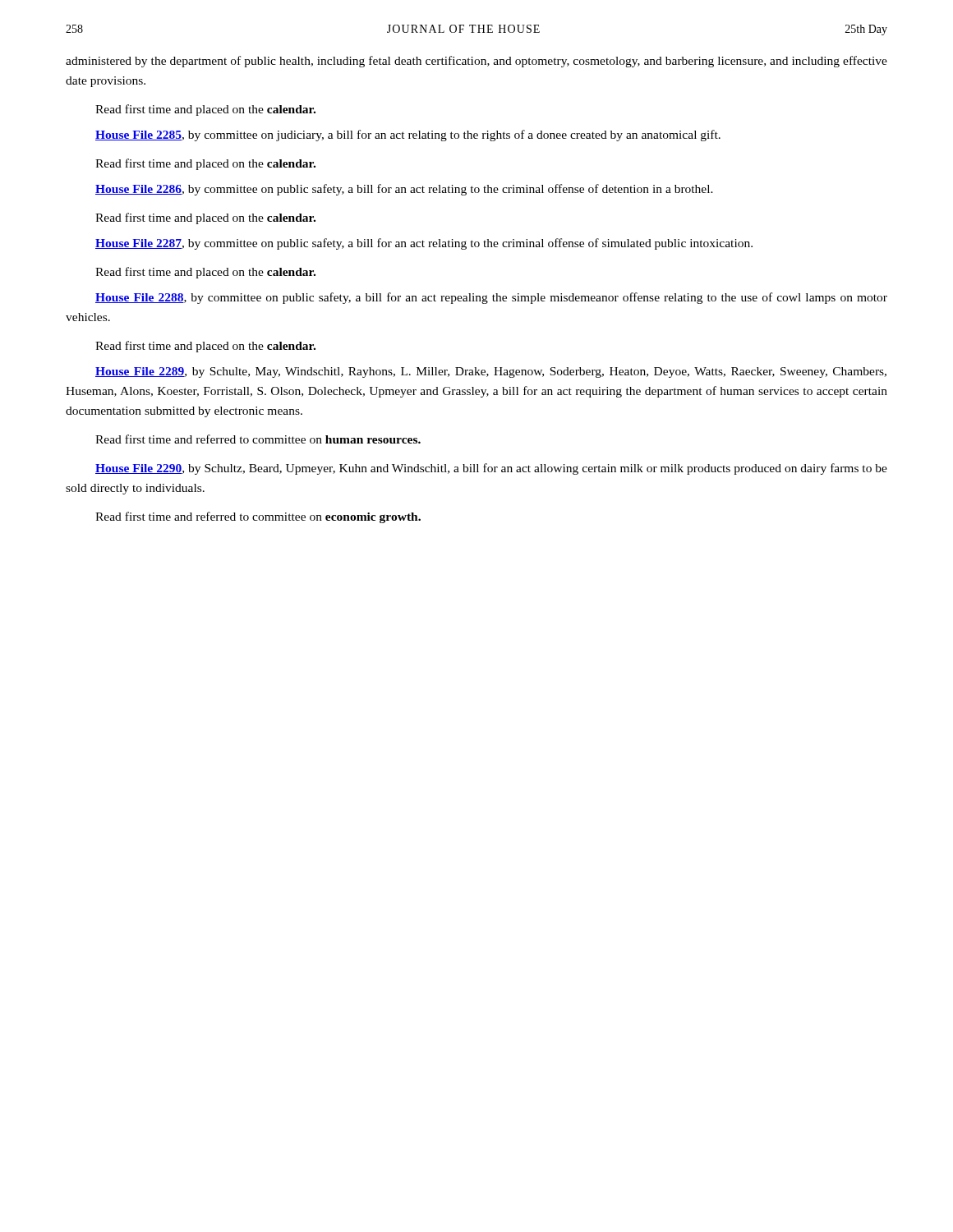The width and height of the screenshot is (953, 1232).
Task: Find the text block that reads "administered by the department of public health,"
Action: pyautogui.click(x=476, y=71)
